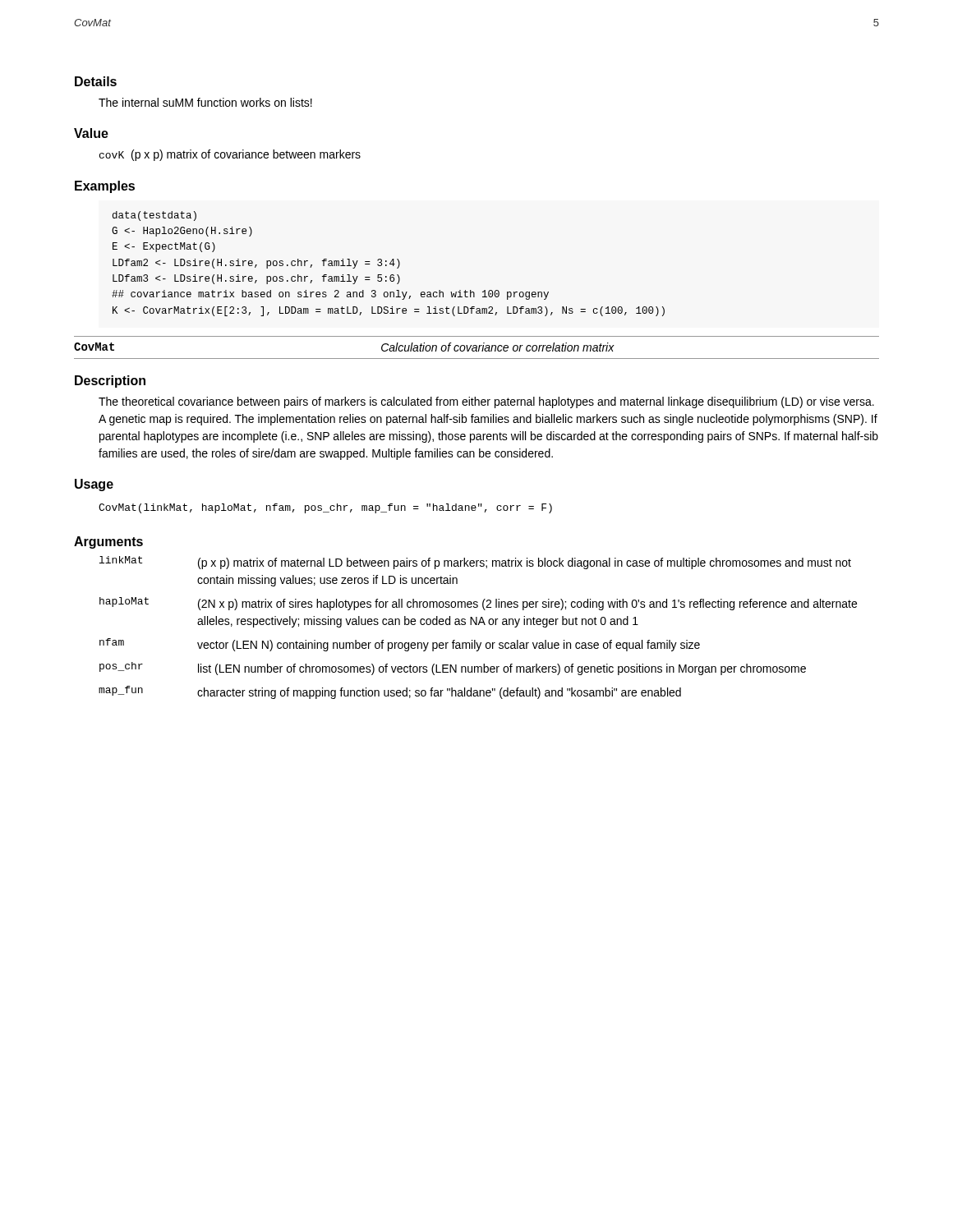This screenshot has height=1232, width=953.
Task: Locate the list item that reads "haploMat (2N x"
Action: click(x=476, y=612)
